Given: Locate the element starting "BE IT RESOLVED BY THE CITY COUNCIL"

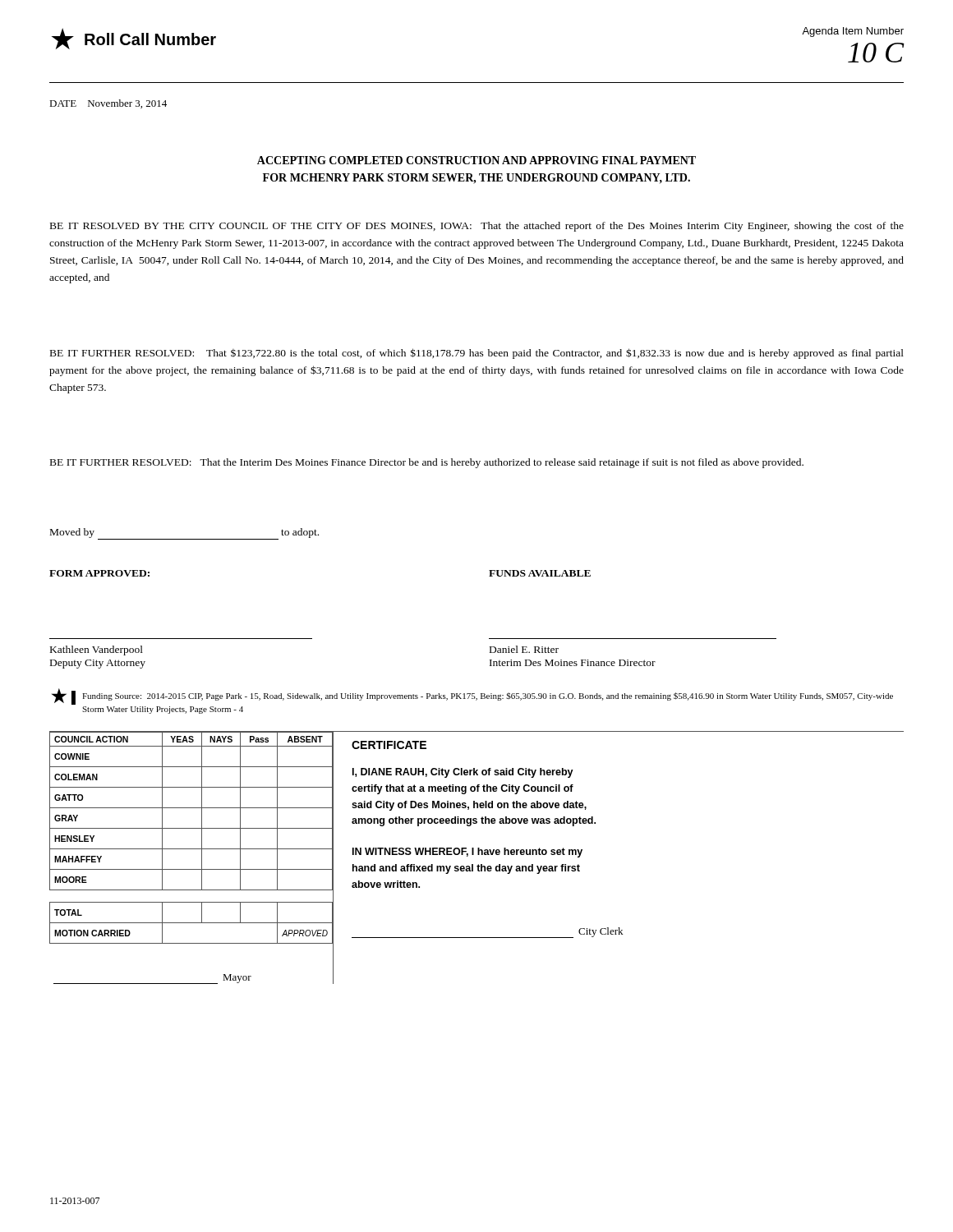Looking at the screenshot, I should (x=476, y=251).
